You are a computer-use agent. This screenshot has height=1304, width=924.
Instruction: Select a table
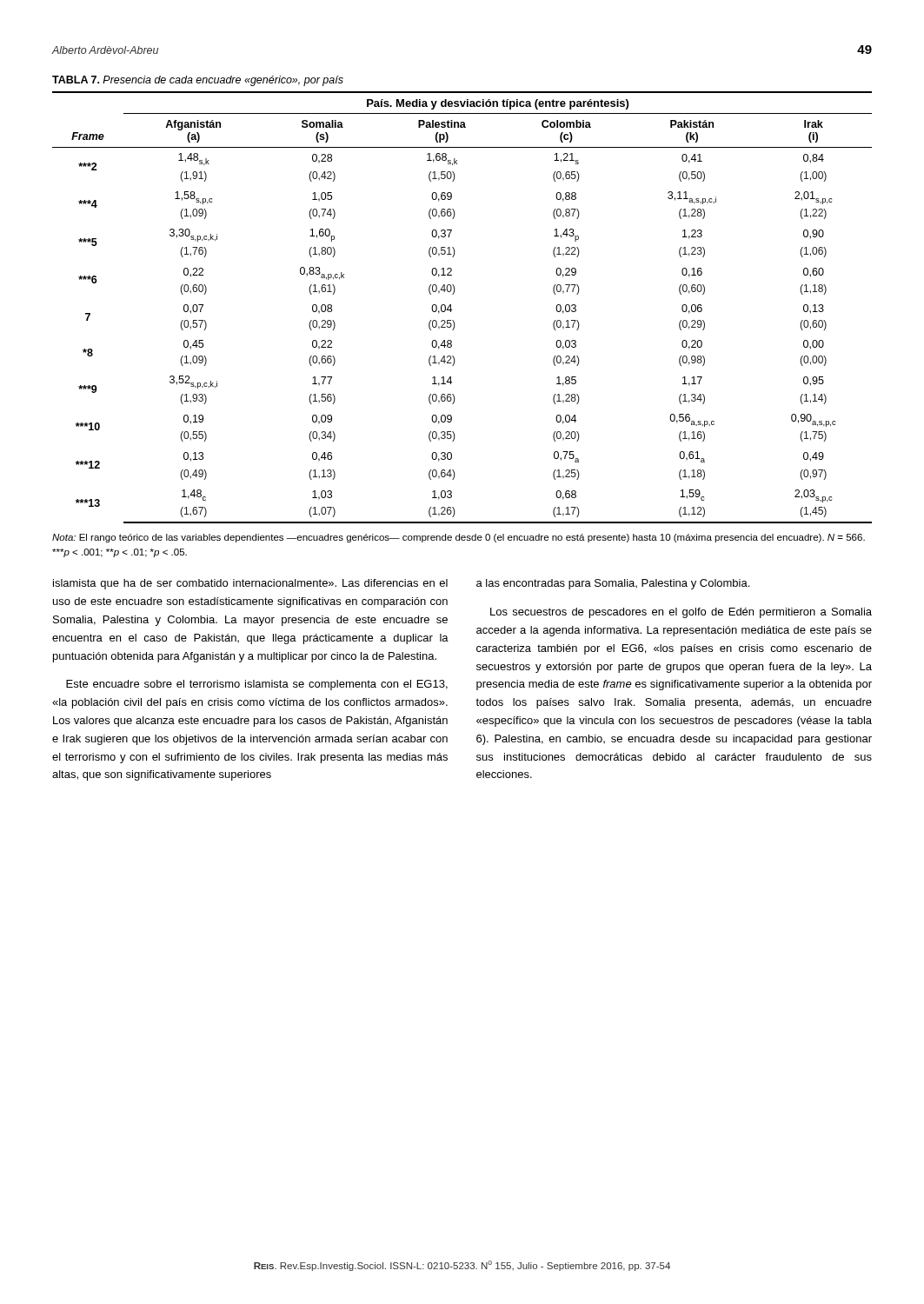(462, 307)
